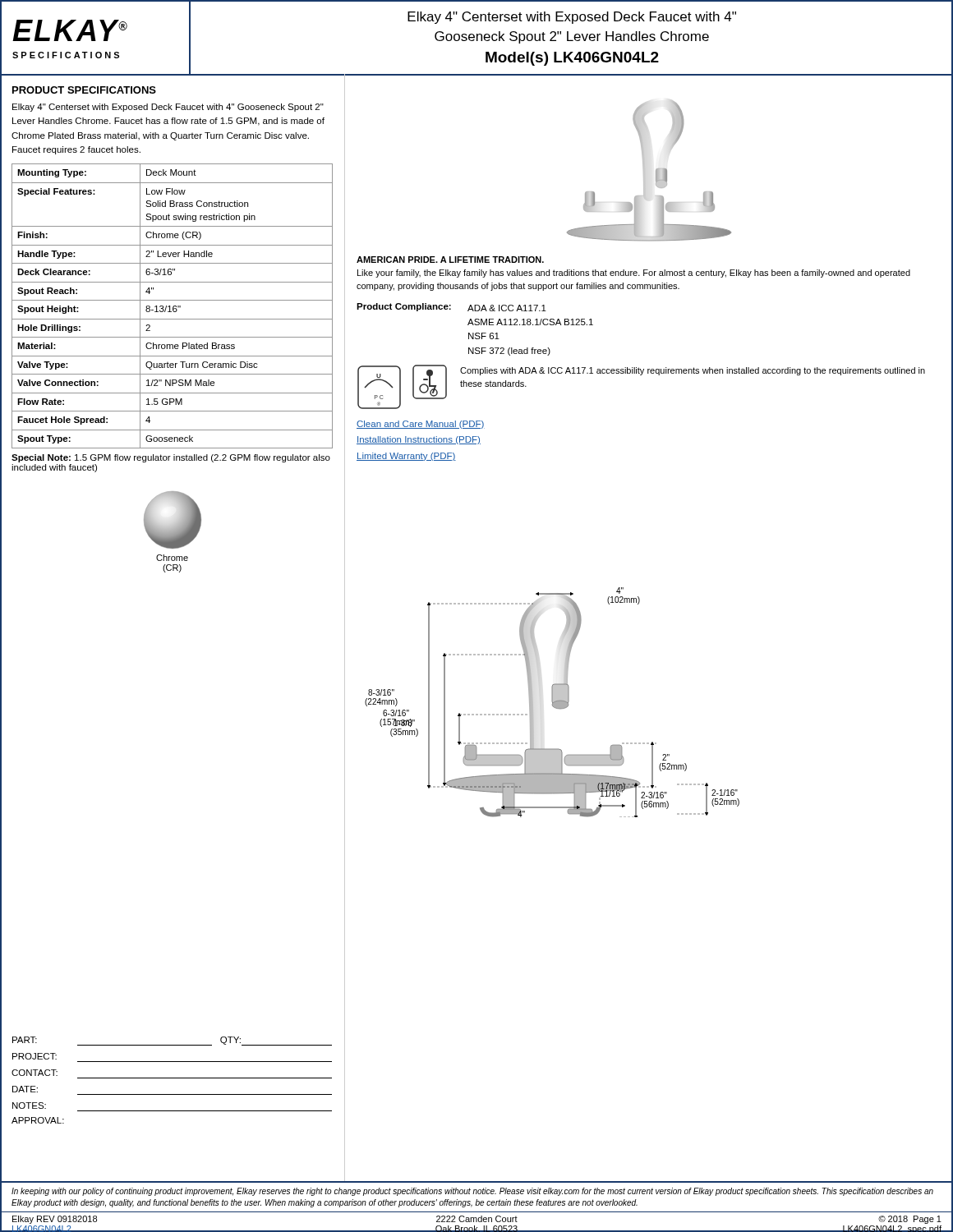Image resolution: width=953 pixels, height=1232 pixels.
Task: Locate the photo
Action: (649, 164)
